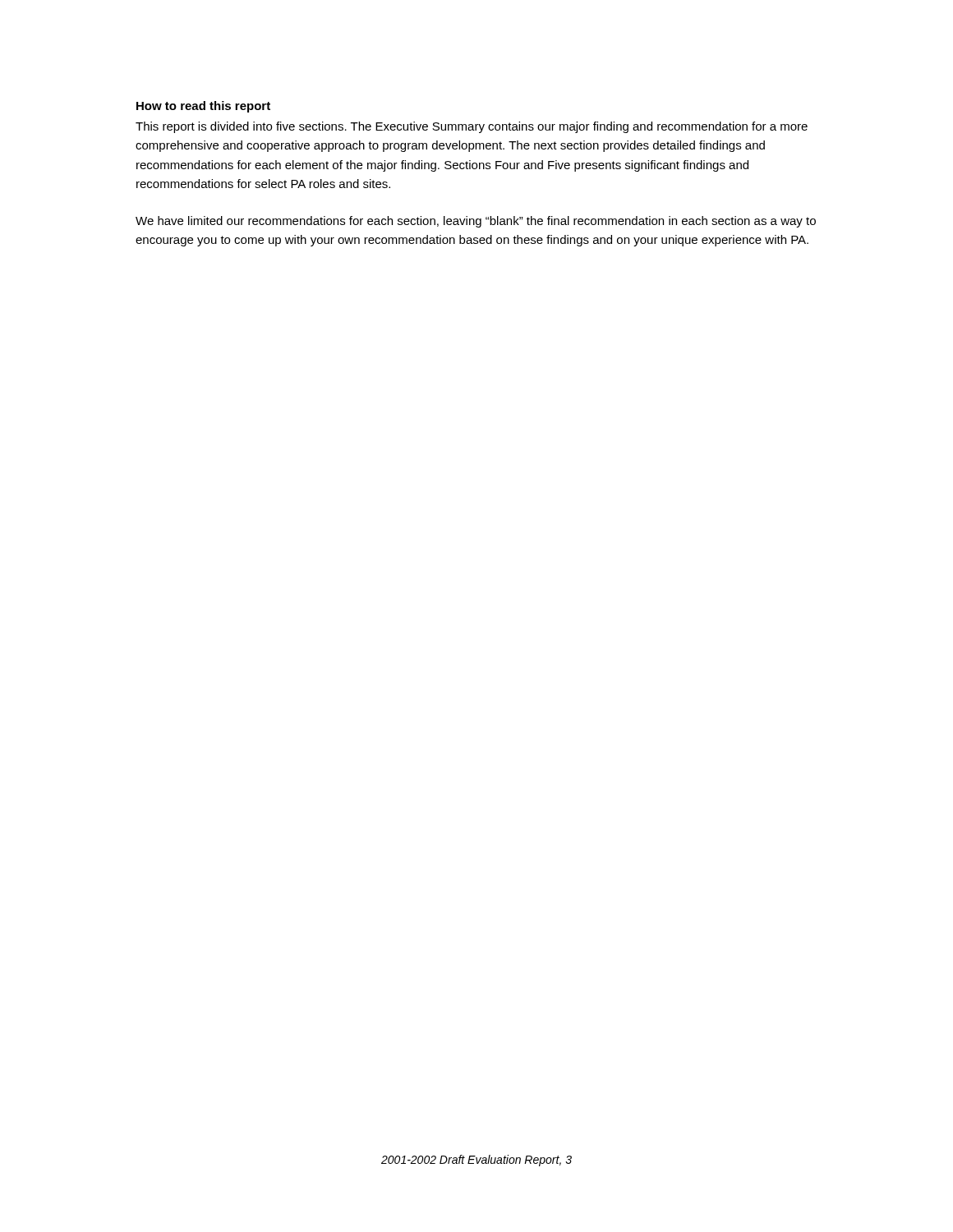
Task: Locate the text block that reads "We have limited our recommendations for"
Action: pyautogui.click(x=476, y=230)
